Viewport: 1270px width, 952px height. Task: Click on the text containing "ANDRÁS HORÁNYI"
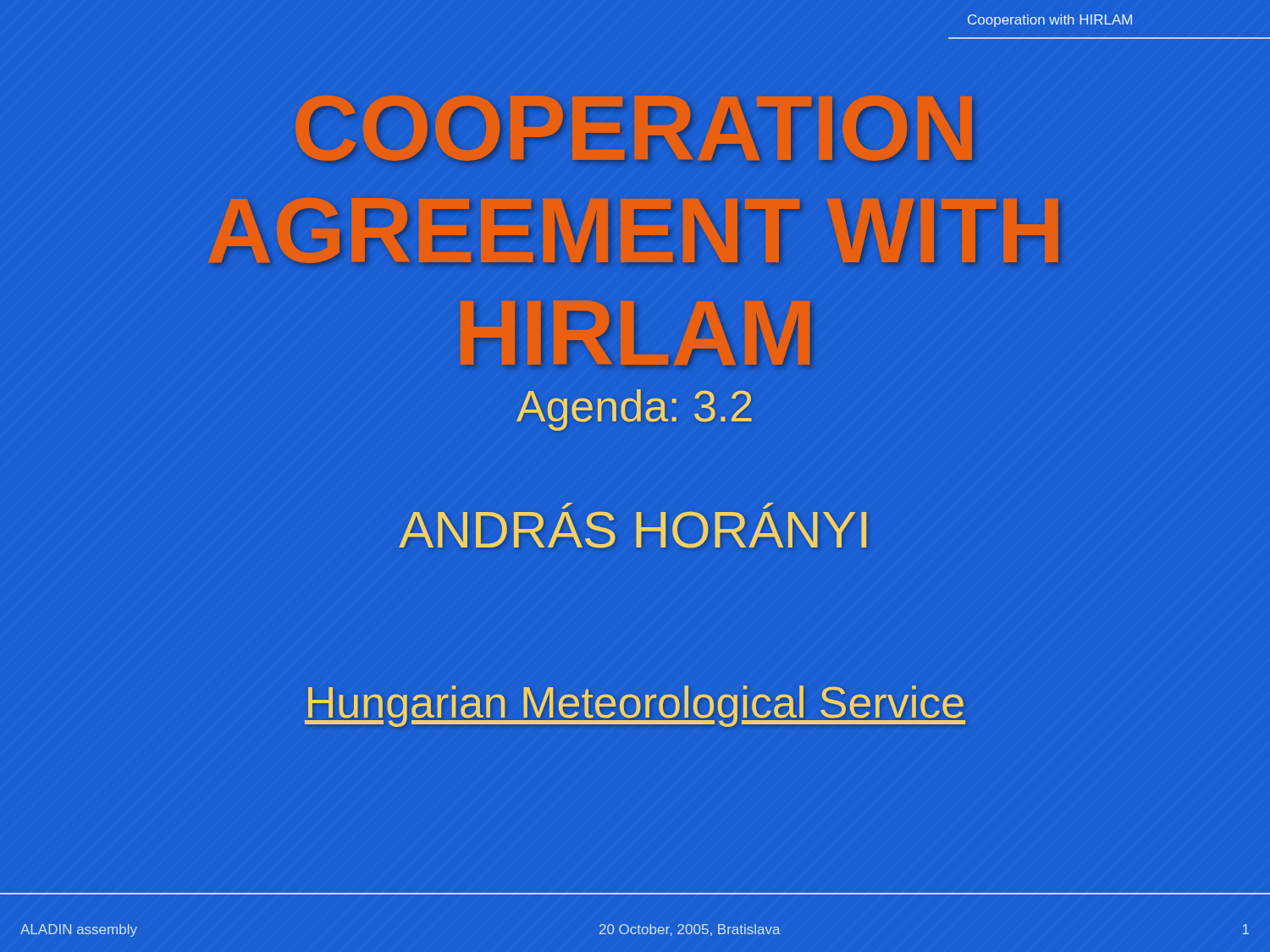point(635,529)
